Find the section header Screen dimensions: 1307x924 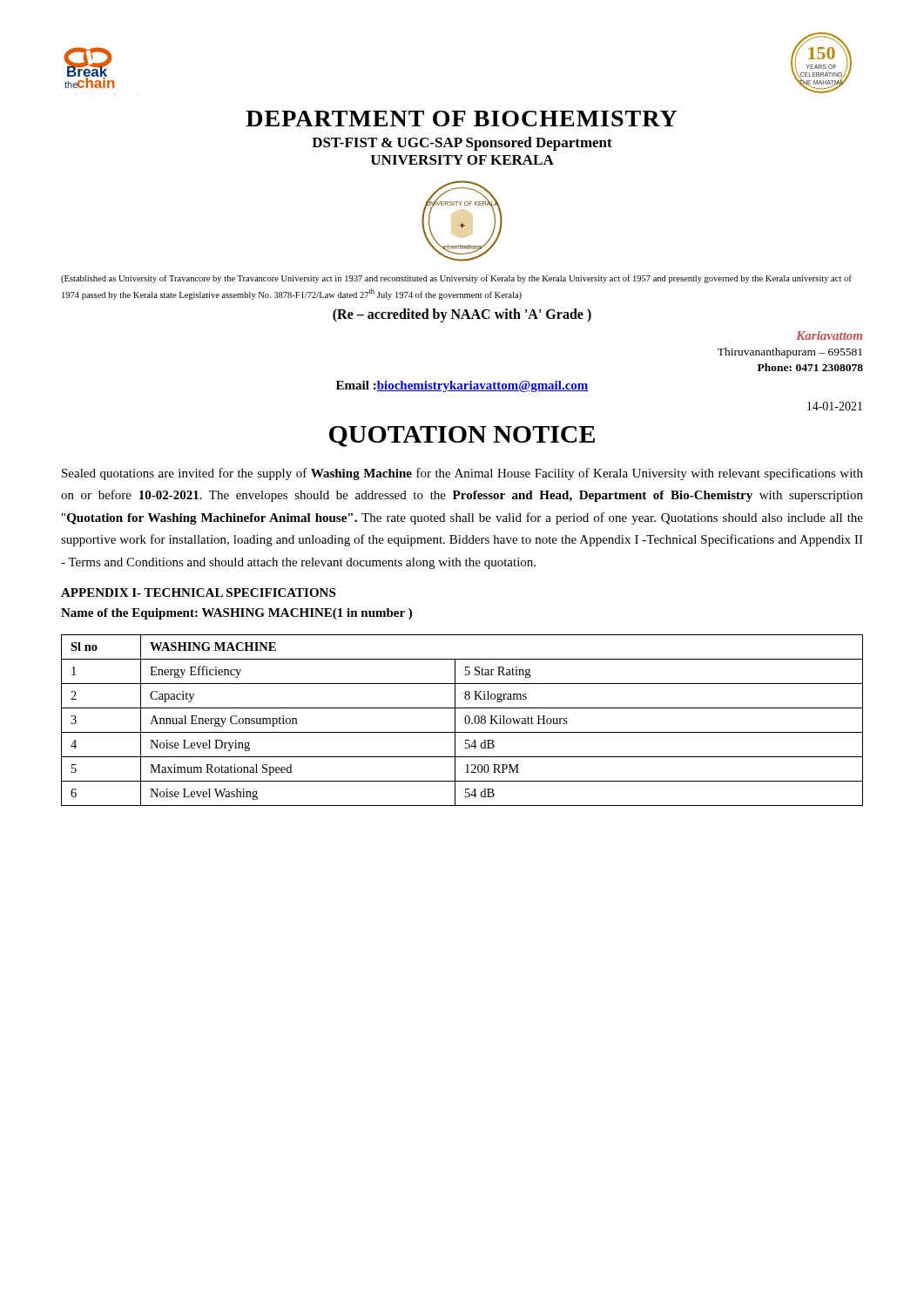click(198, 593)
